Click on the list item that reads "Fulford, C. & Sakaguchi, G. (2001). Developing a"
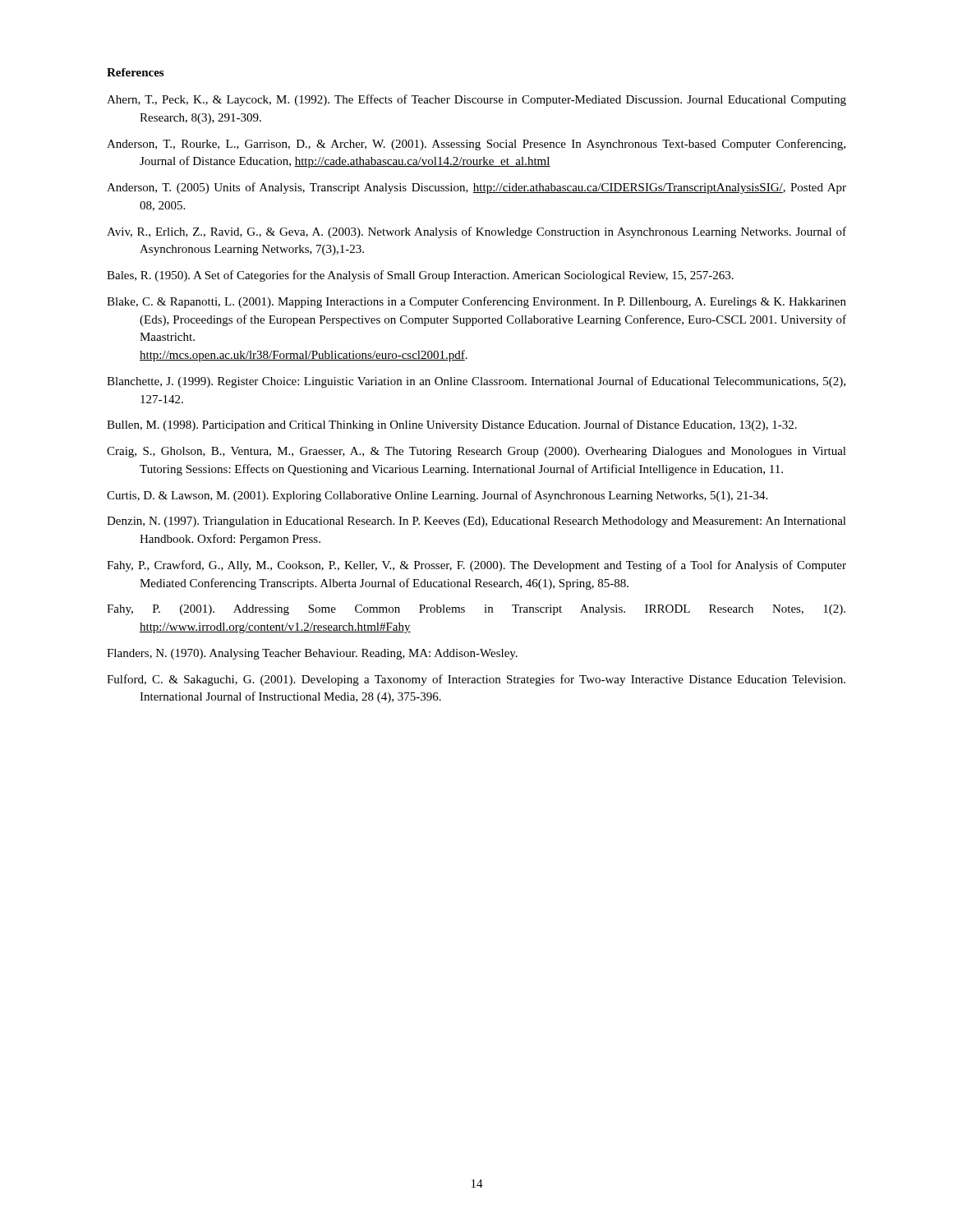Image resolution: width=953 pixels, height=1232 pixels. (476, 688)
